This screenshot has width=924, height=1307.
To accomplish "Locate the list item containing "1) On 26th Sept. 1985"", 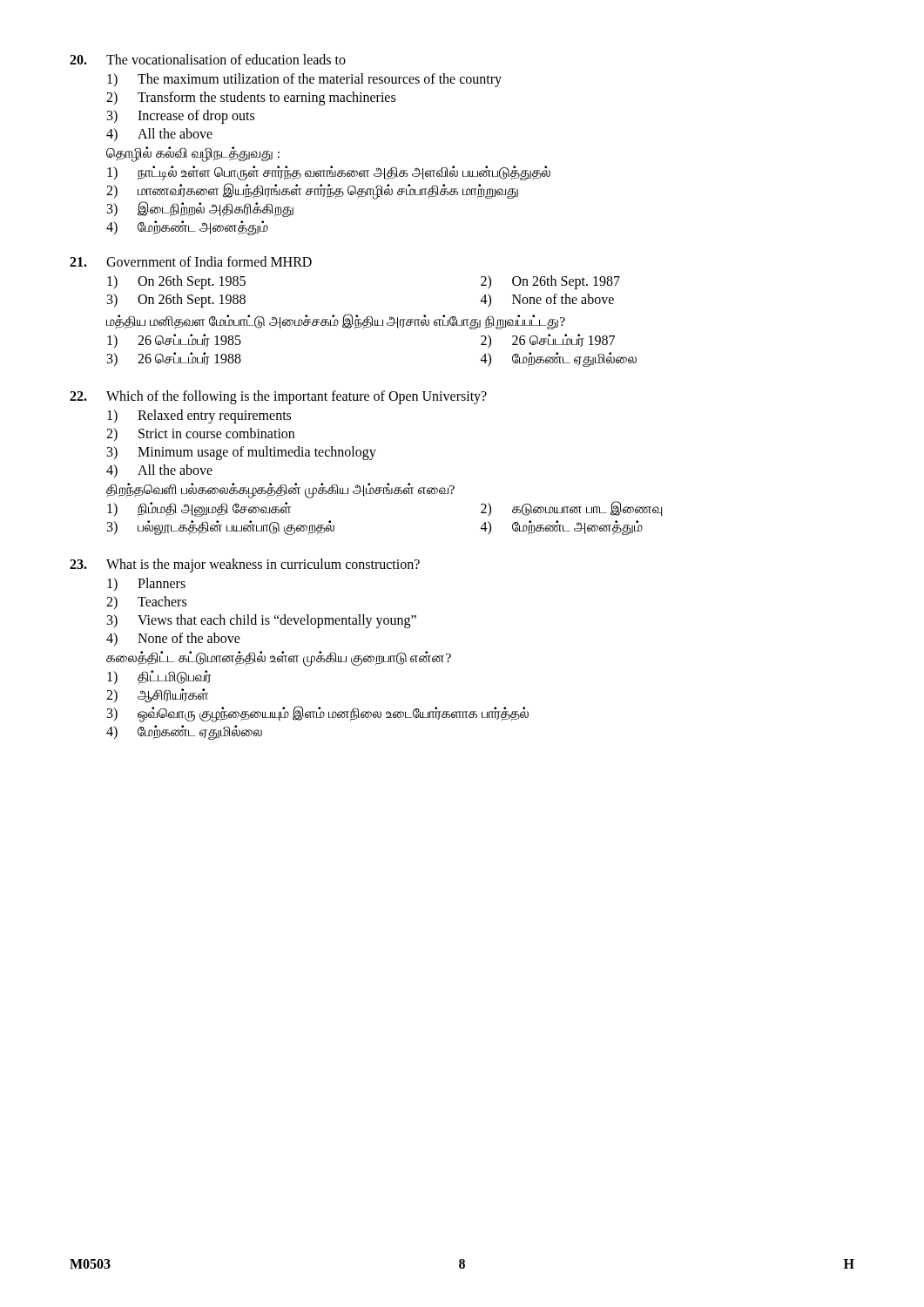I will point(176,282).
